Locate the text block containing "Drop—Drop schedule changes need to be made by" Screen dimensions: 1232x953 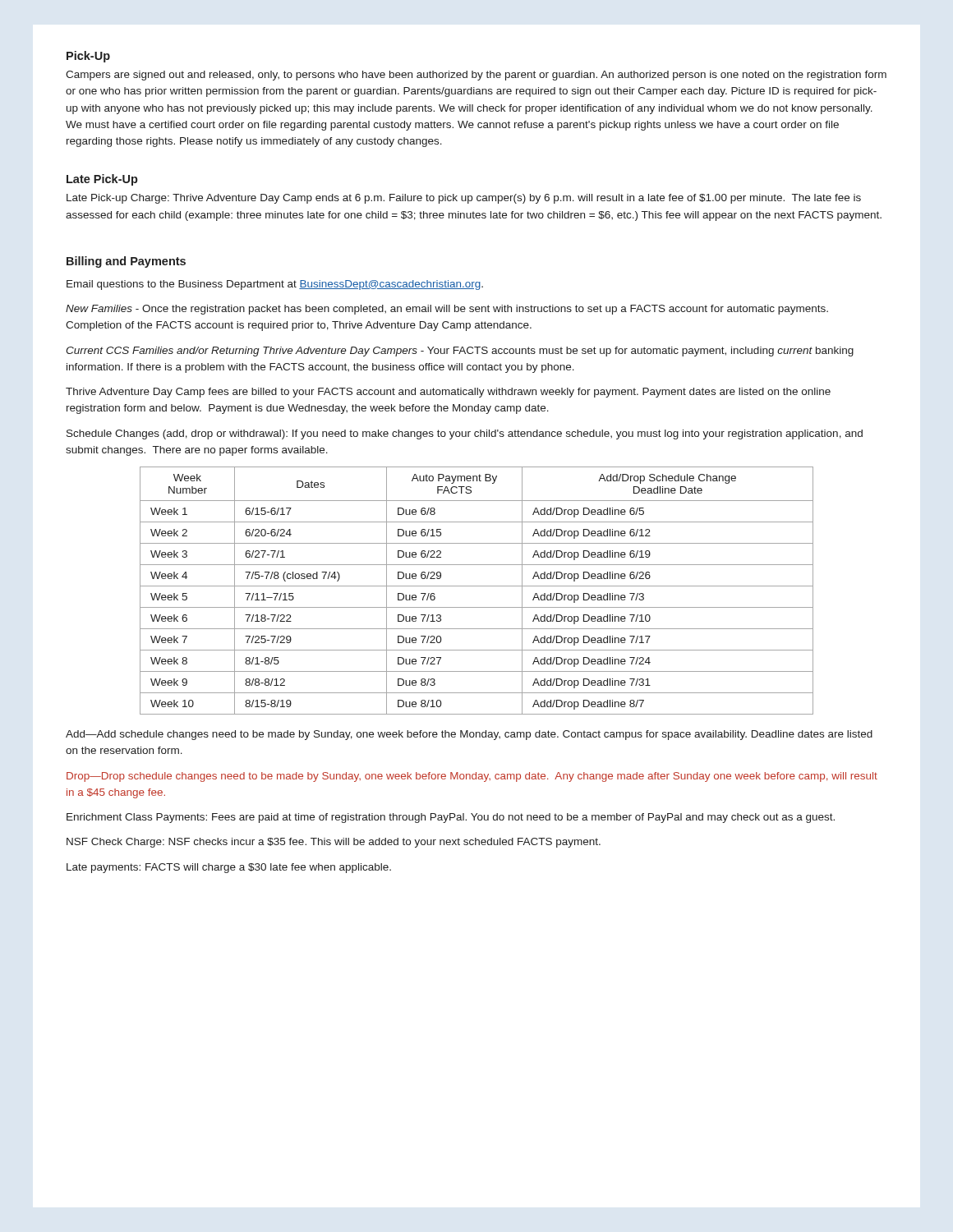click(472, 784)
